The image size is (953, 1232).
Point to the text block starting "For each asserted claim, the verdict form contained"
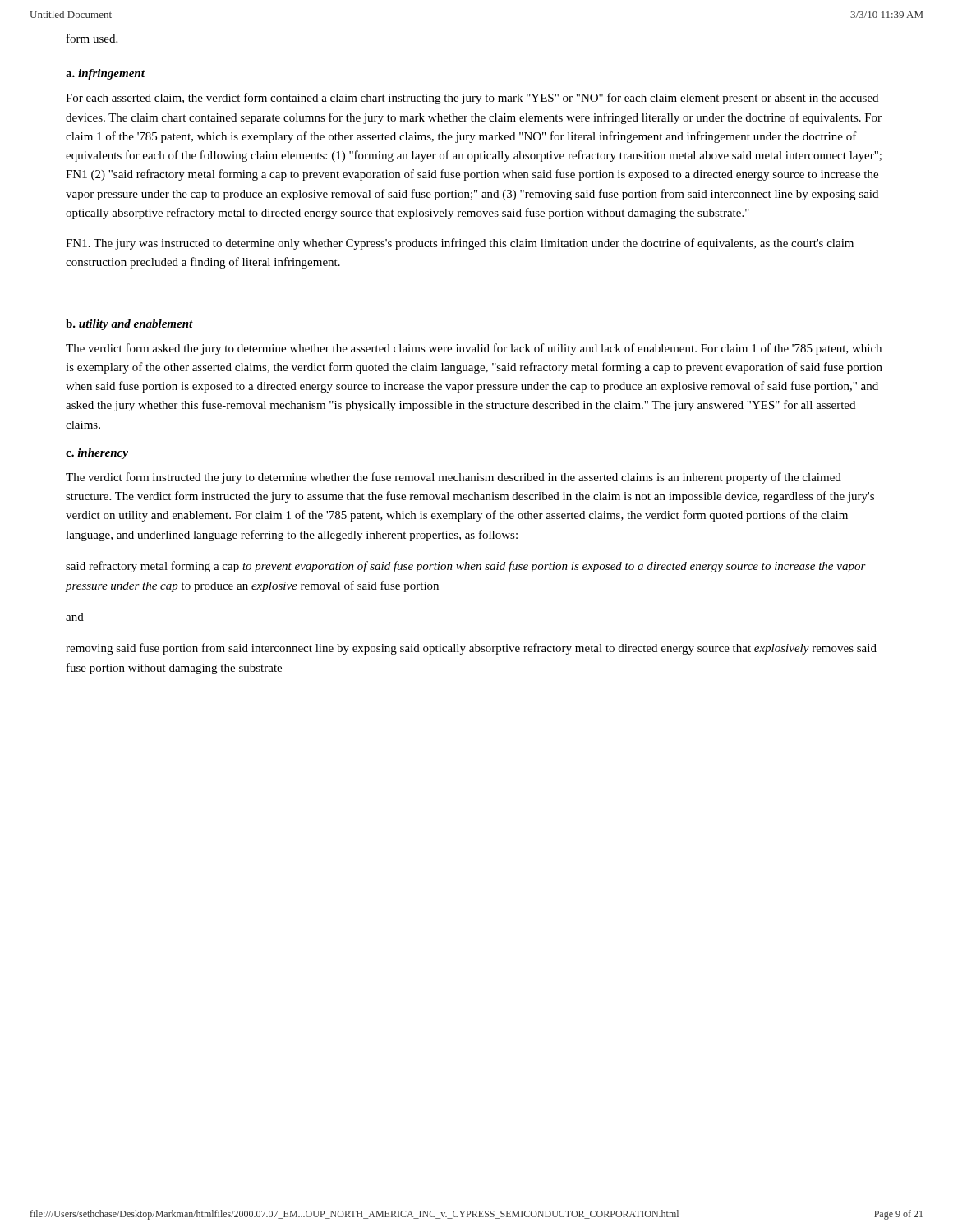pyautogui.click(x=476, y=156)
